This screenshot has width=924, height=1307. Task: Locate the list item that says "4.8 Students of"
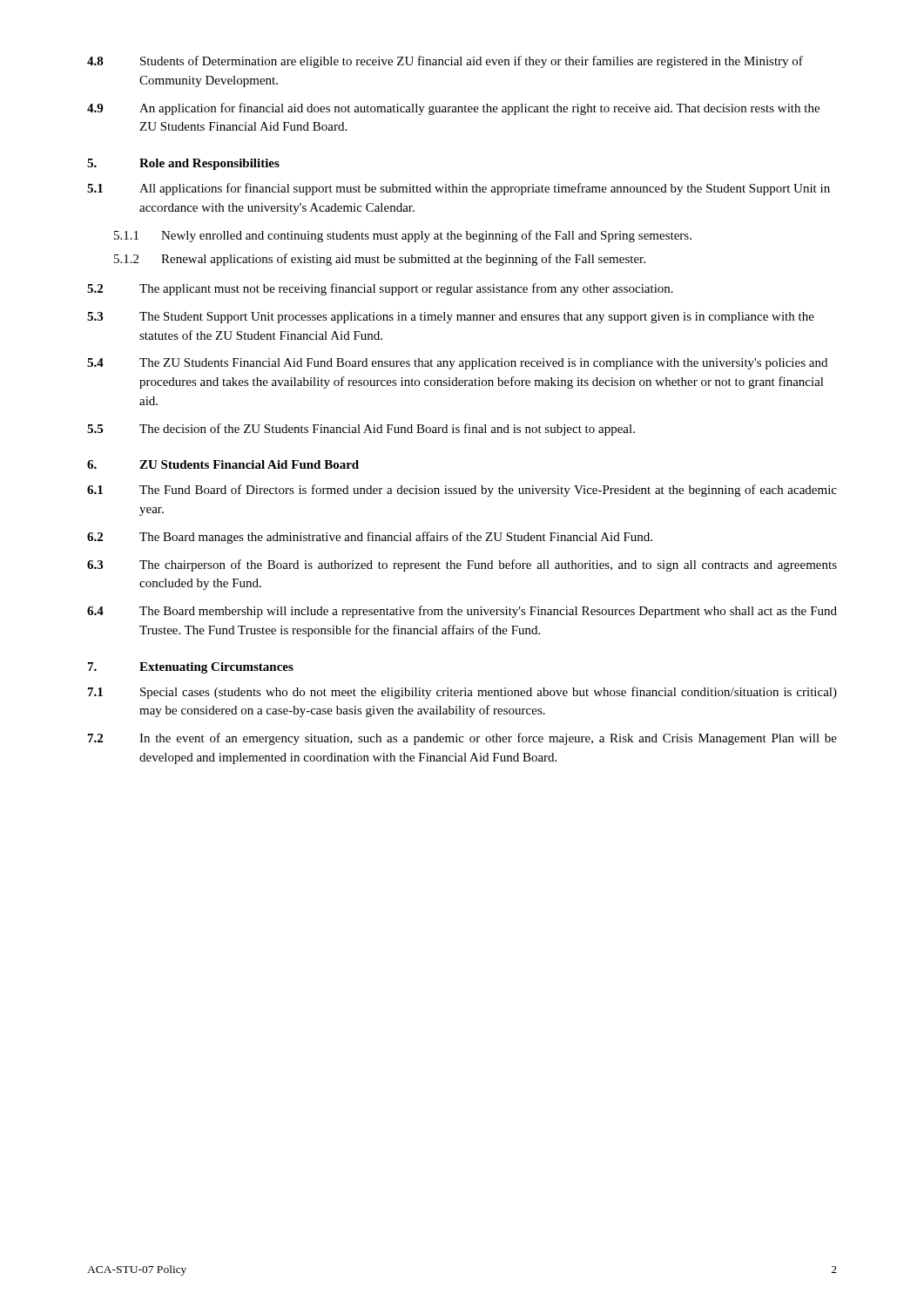tap(462, 71)
